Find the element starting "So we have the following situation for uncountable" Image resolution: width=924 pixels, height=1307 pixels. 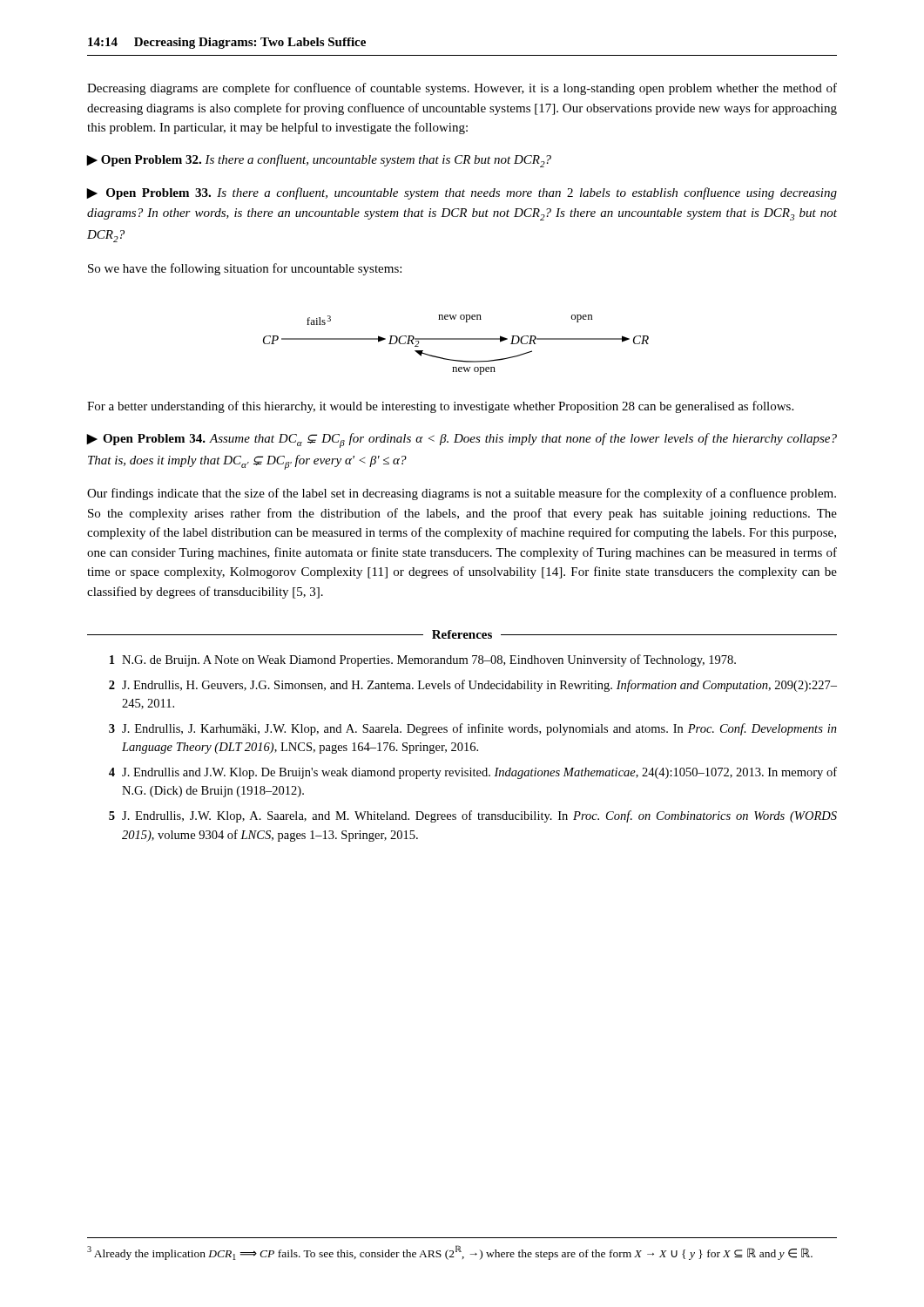click(x=245, y=268)
